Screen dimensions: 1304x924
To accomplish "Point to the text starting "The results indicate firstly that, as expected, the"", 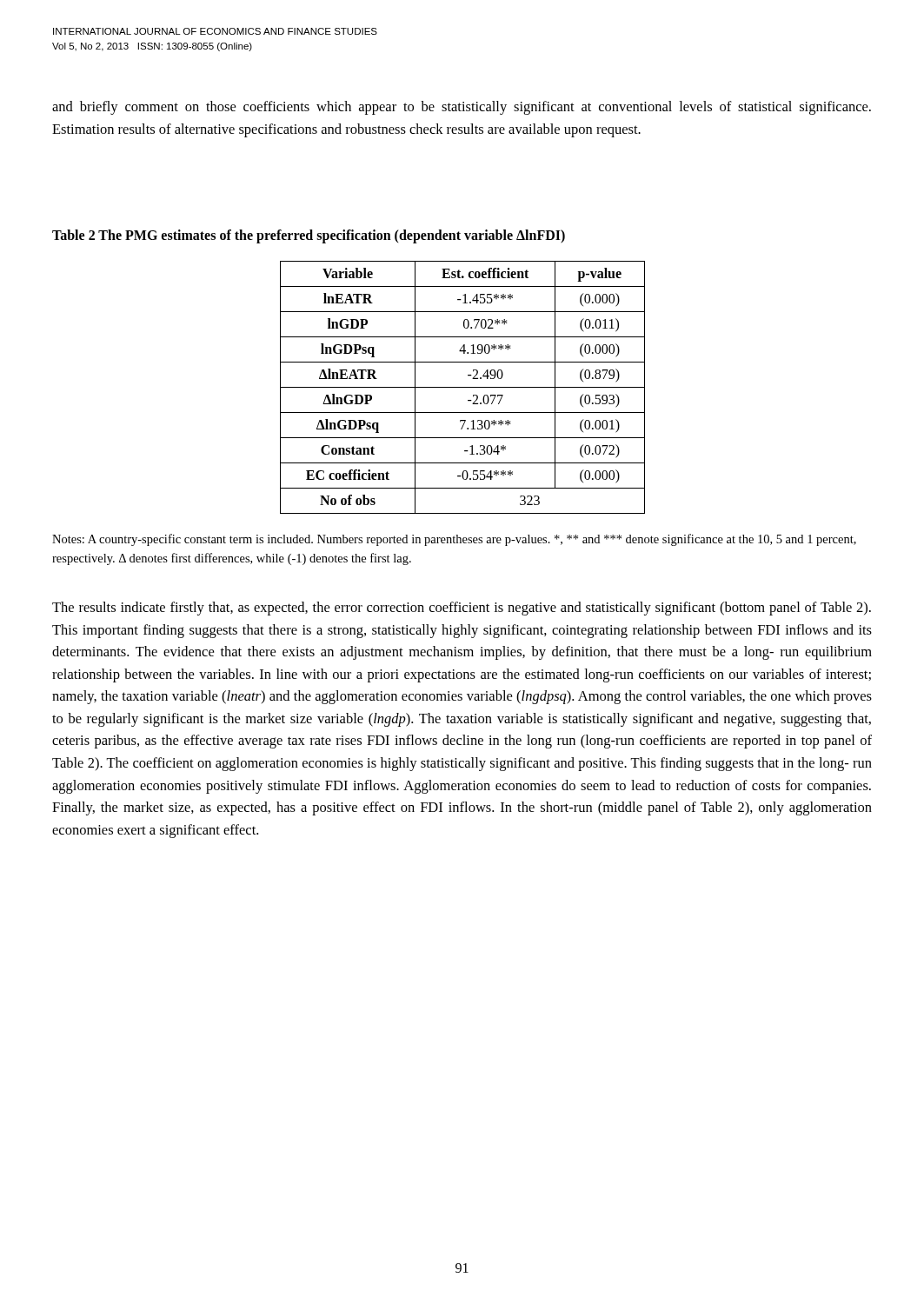I will coord(462,718).
